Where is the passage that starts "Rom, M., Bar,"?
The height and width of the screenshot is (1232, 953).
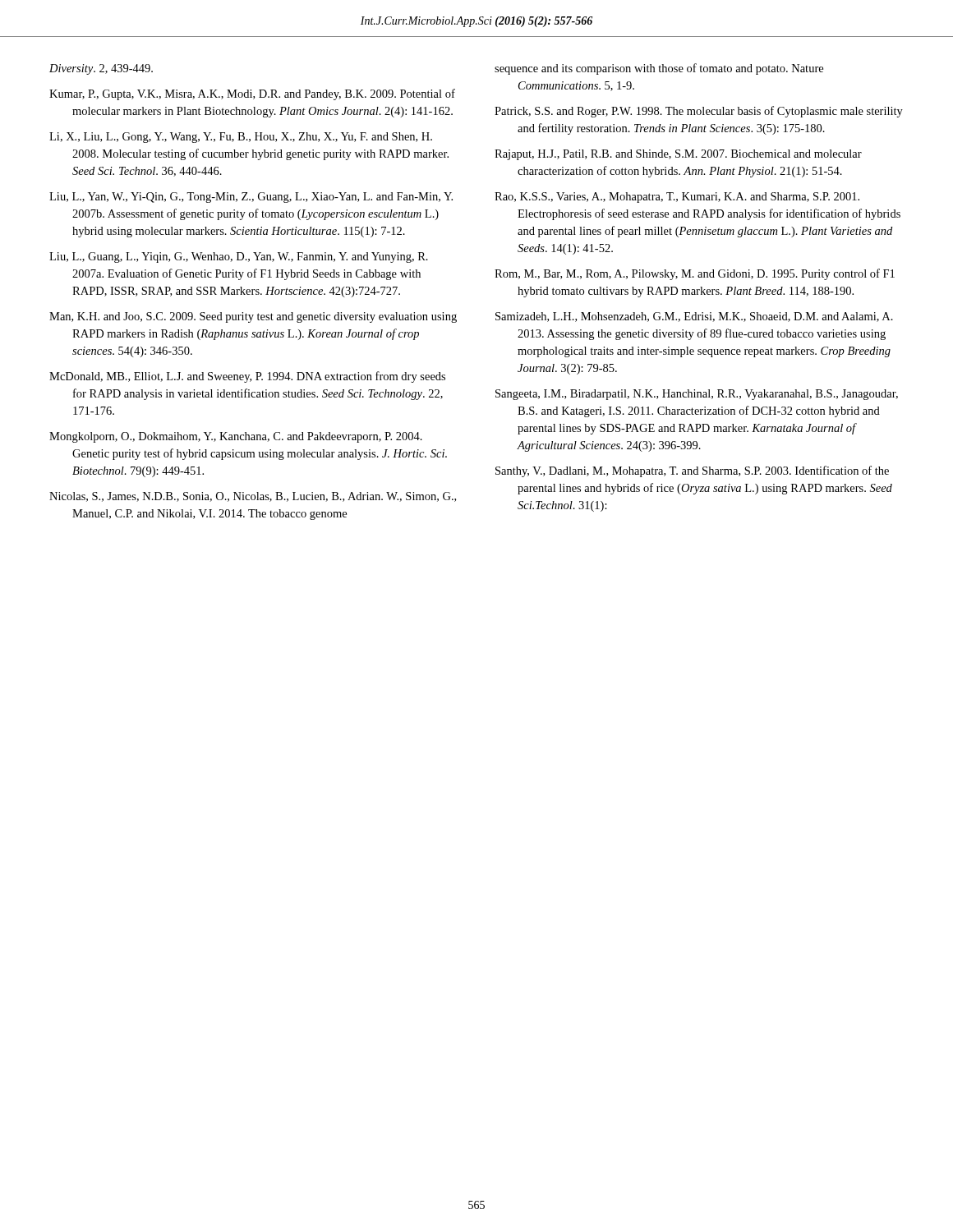pyautogui.click(x=695, y=282)
